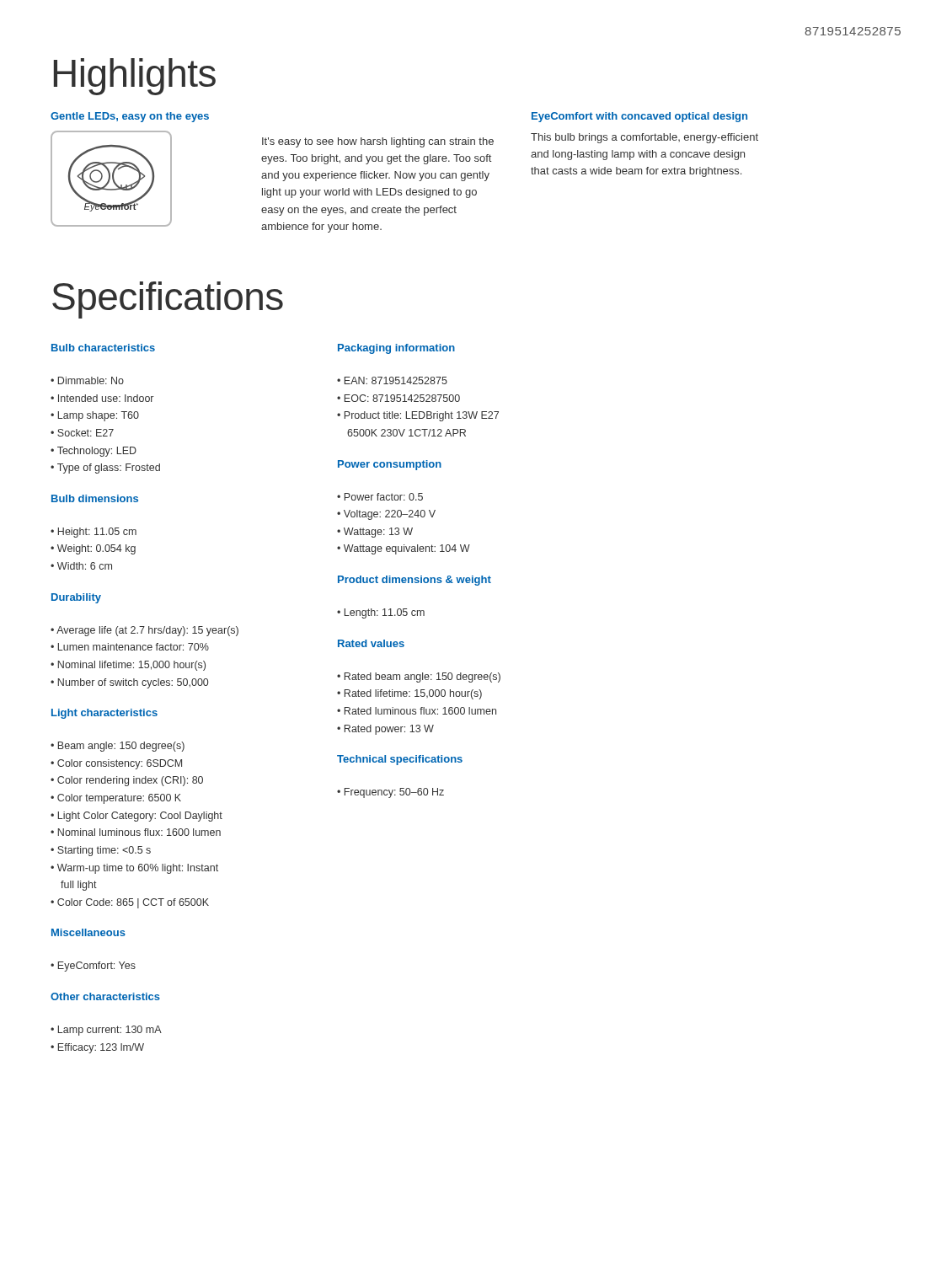This screenshot has height=1264, width=952.
Task: Locate the text "EAN: 8719514252875"
Action: pos(395,381)
